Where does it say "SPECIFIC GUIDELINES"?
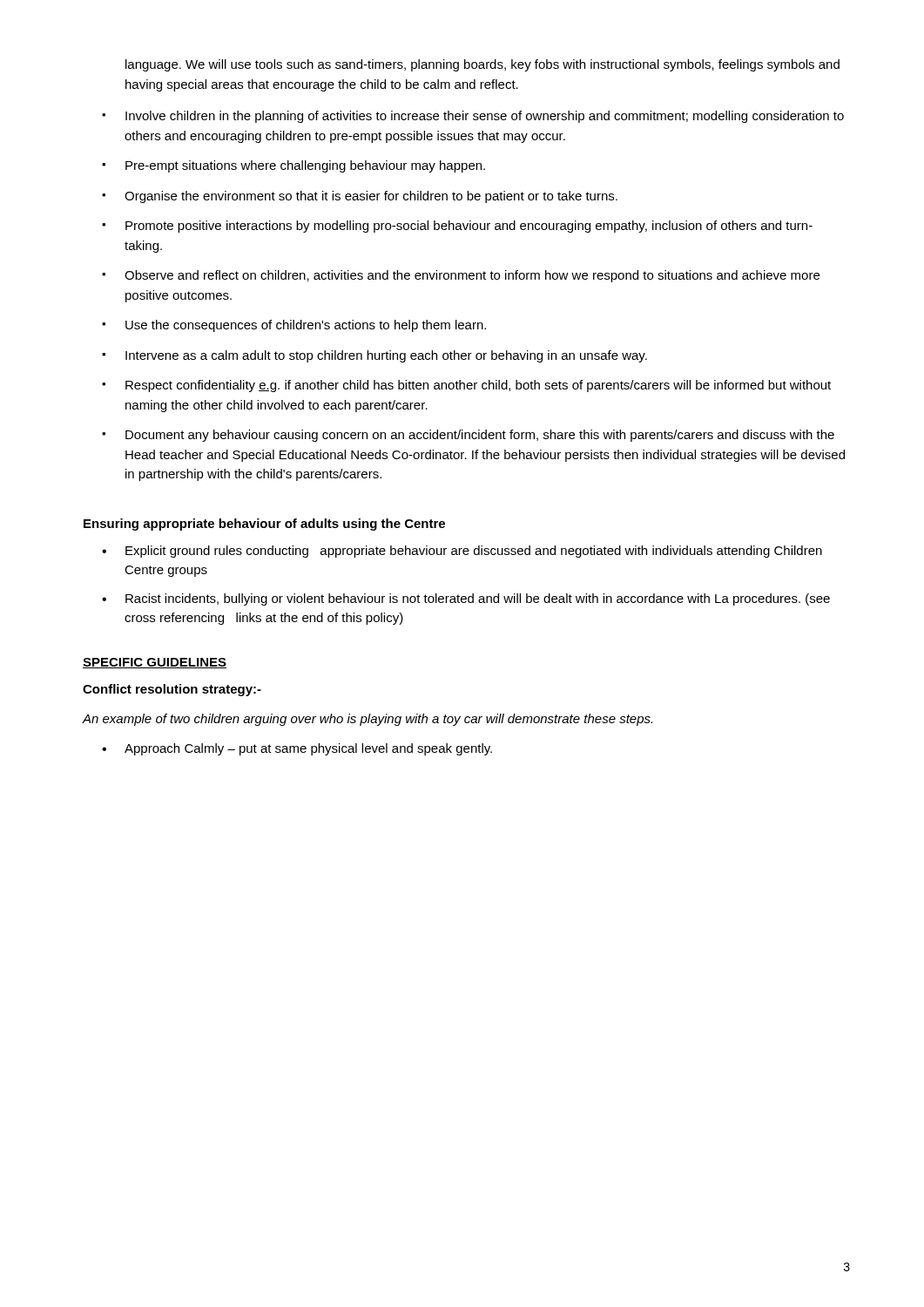 coord(155,663)
